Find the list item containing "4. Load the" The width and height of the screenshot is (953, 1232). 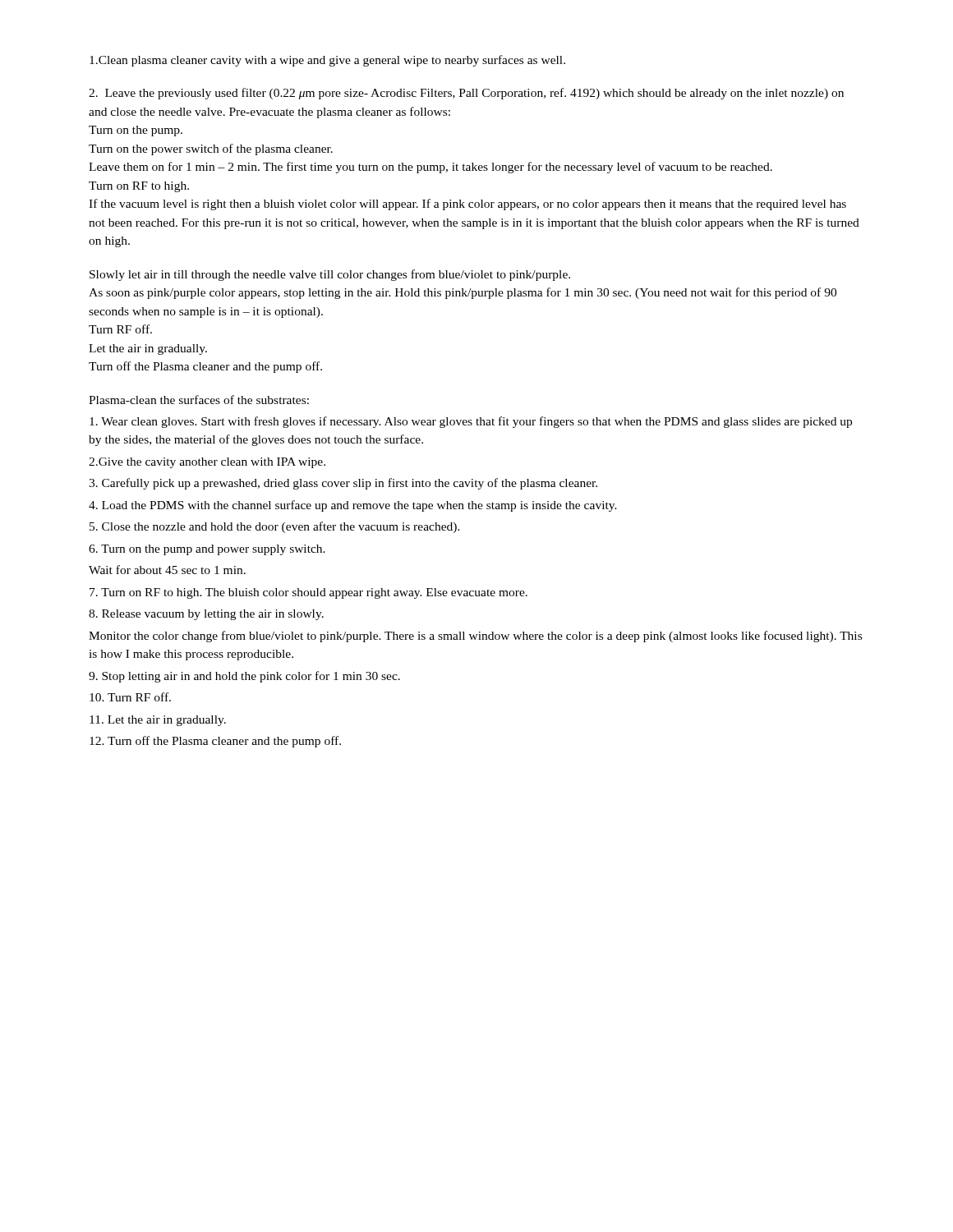(x=476, y=505)
